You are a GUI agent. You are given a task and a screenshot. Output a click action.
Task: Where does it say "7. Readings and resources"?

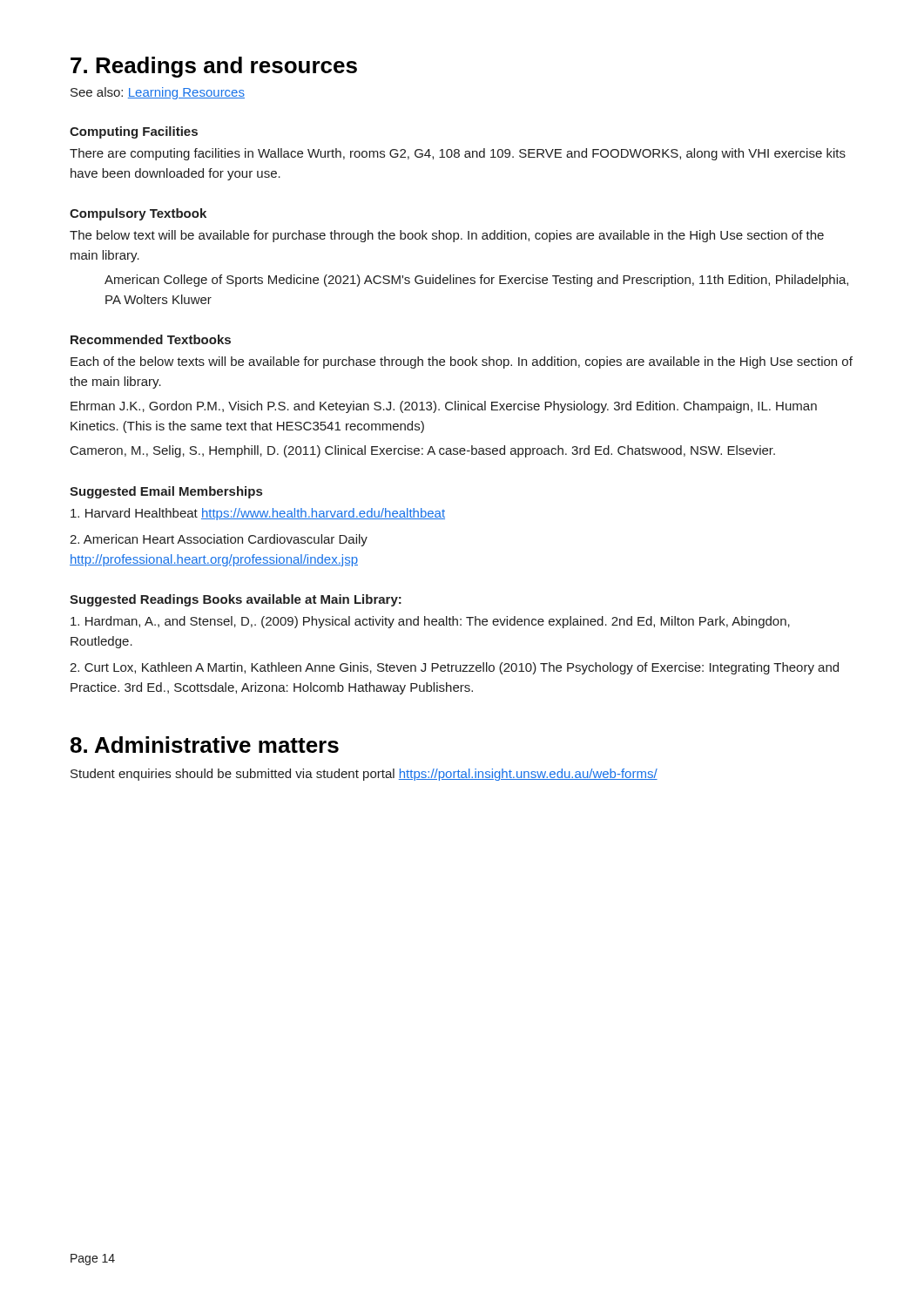point(214,67)
